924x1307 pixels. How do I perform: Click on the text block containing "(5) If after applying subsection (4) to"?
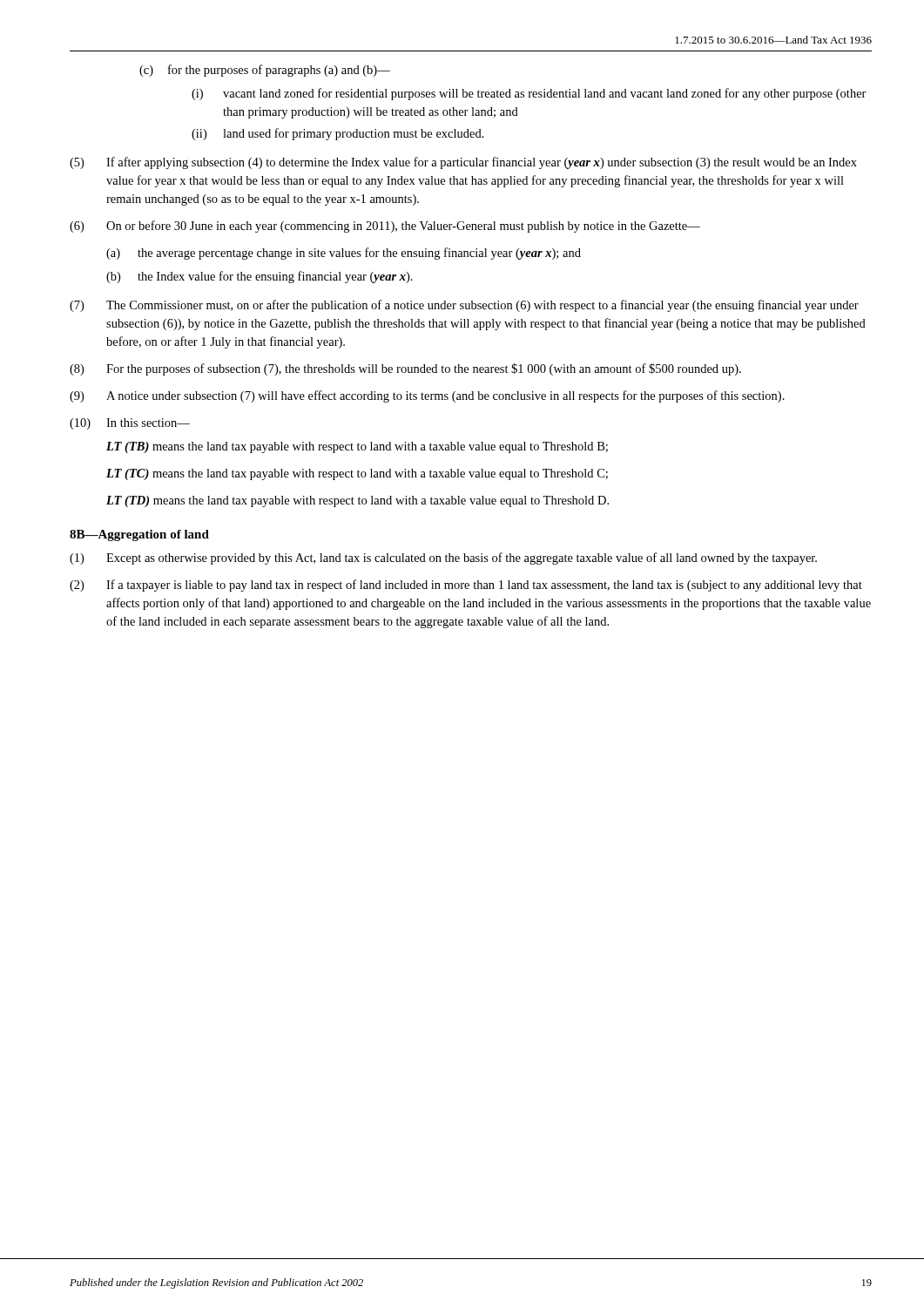pos(471,181)
